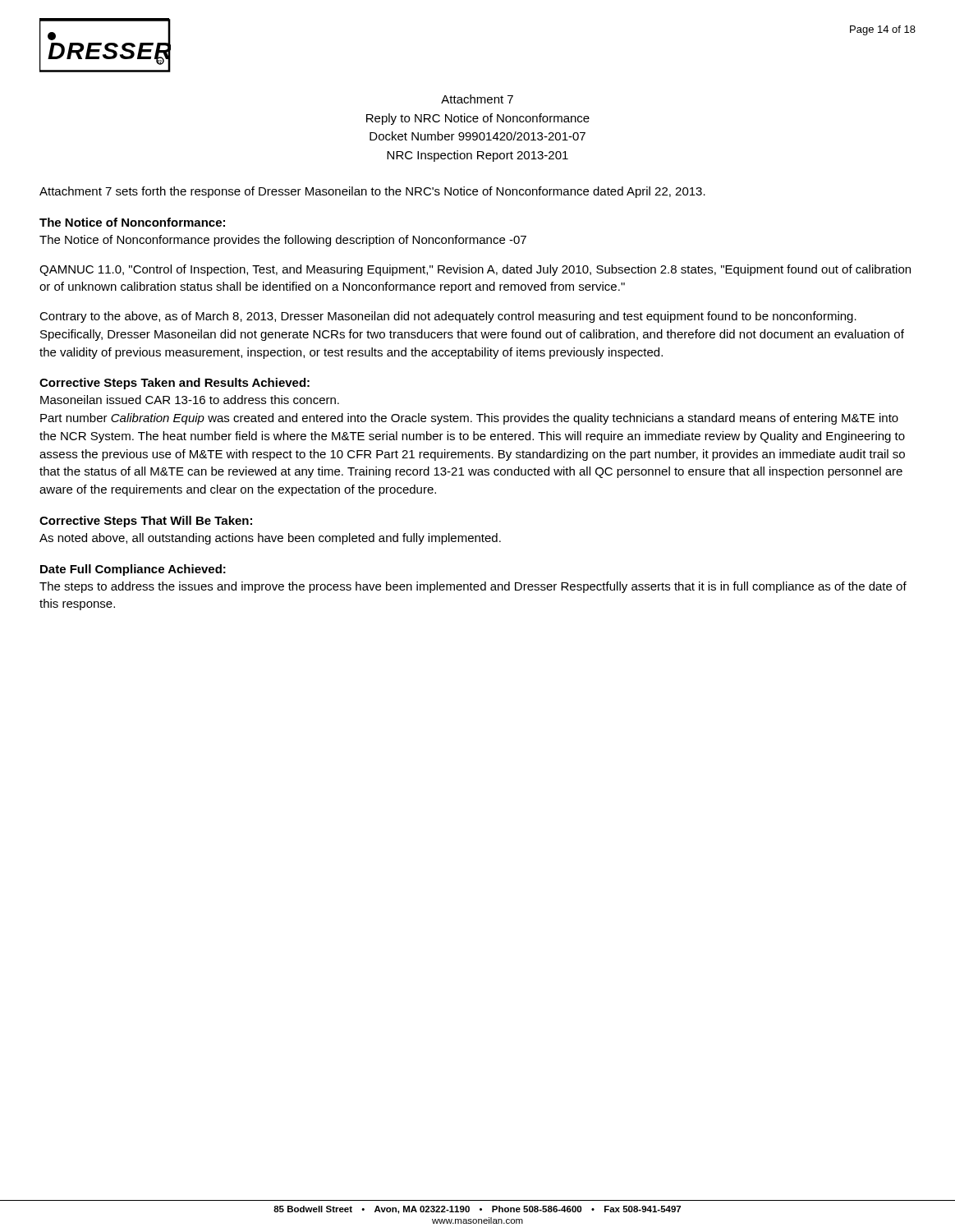This screenshot has width=955, height=1232.
Task: Find the region starting "As noted above, all outstanding"
Action: click(x=271, y=537)
